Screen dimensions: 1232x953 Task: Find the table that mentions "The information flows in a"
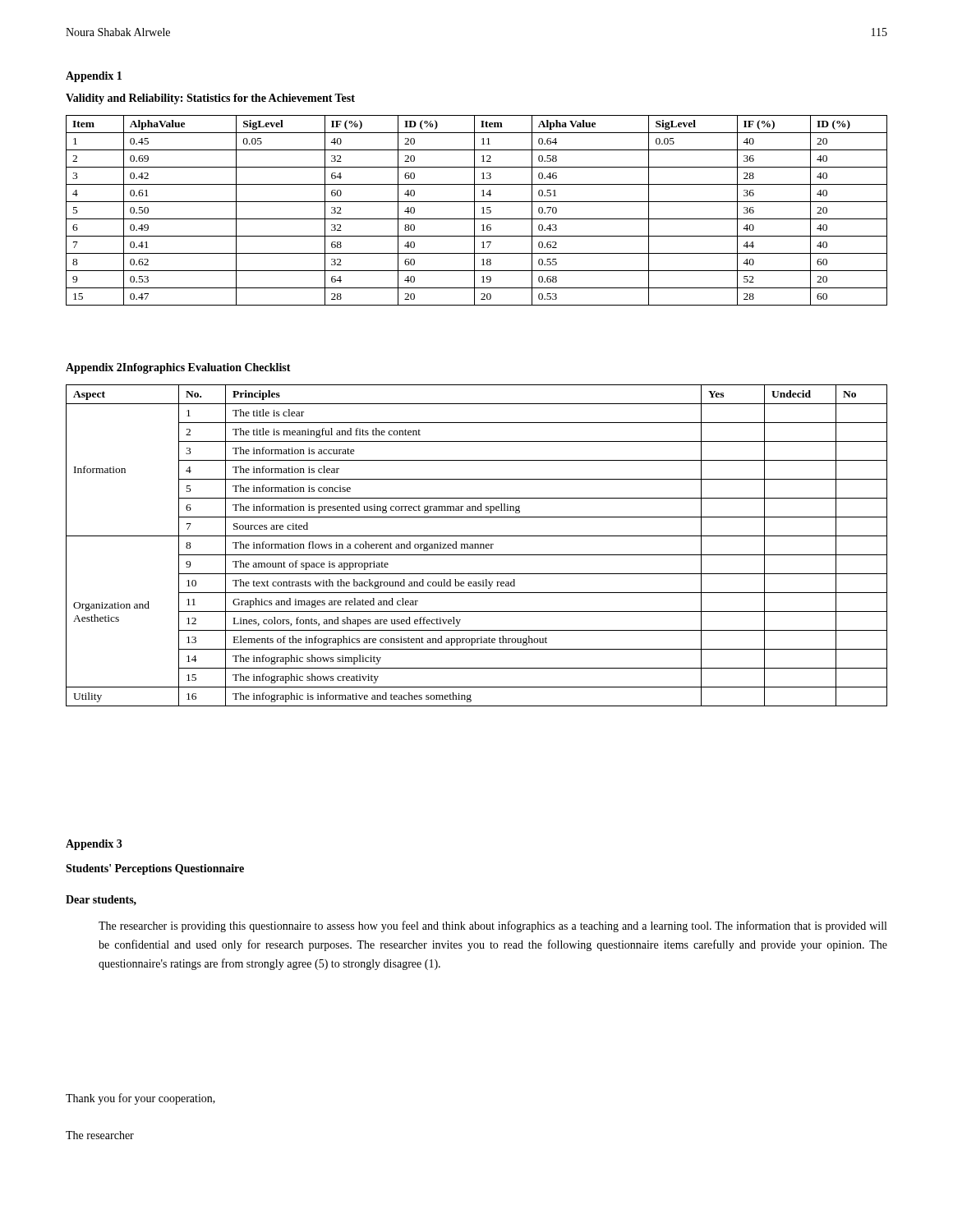click(x=476, y=545)
